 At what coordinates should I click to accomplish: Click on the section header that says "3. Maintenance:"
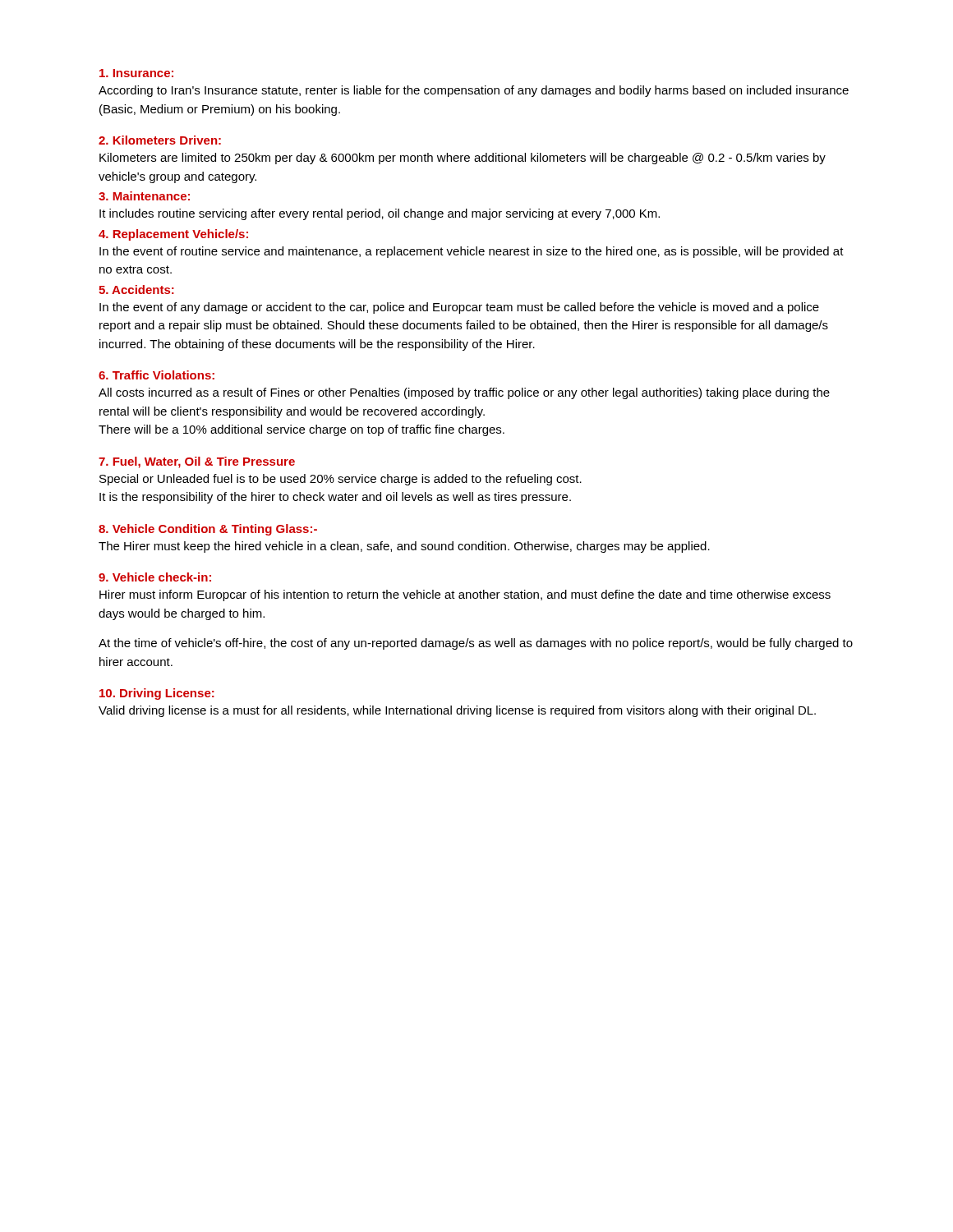(x=145, y=196)
